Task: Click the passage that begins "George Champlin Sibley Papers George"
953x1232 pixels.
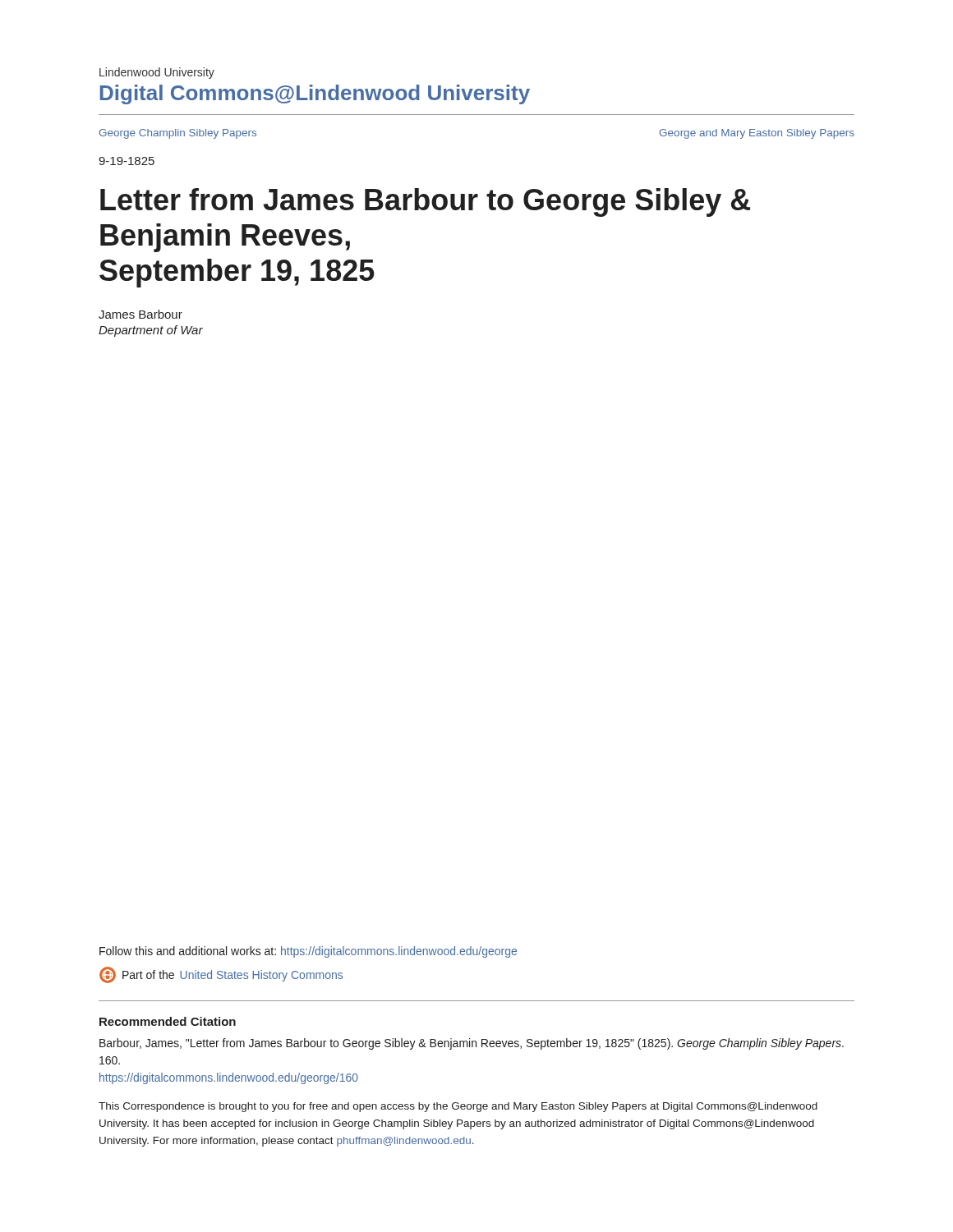Action: tap(178, 133)
